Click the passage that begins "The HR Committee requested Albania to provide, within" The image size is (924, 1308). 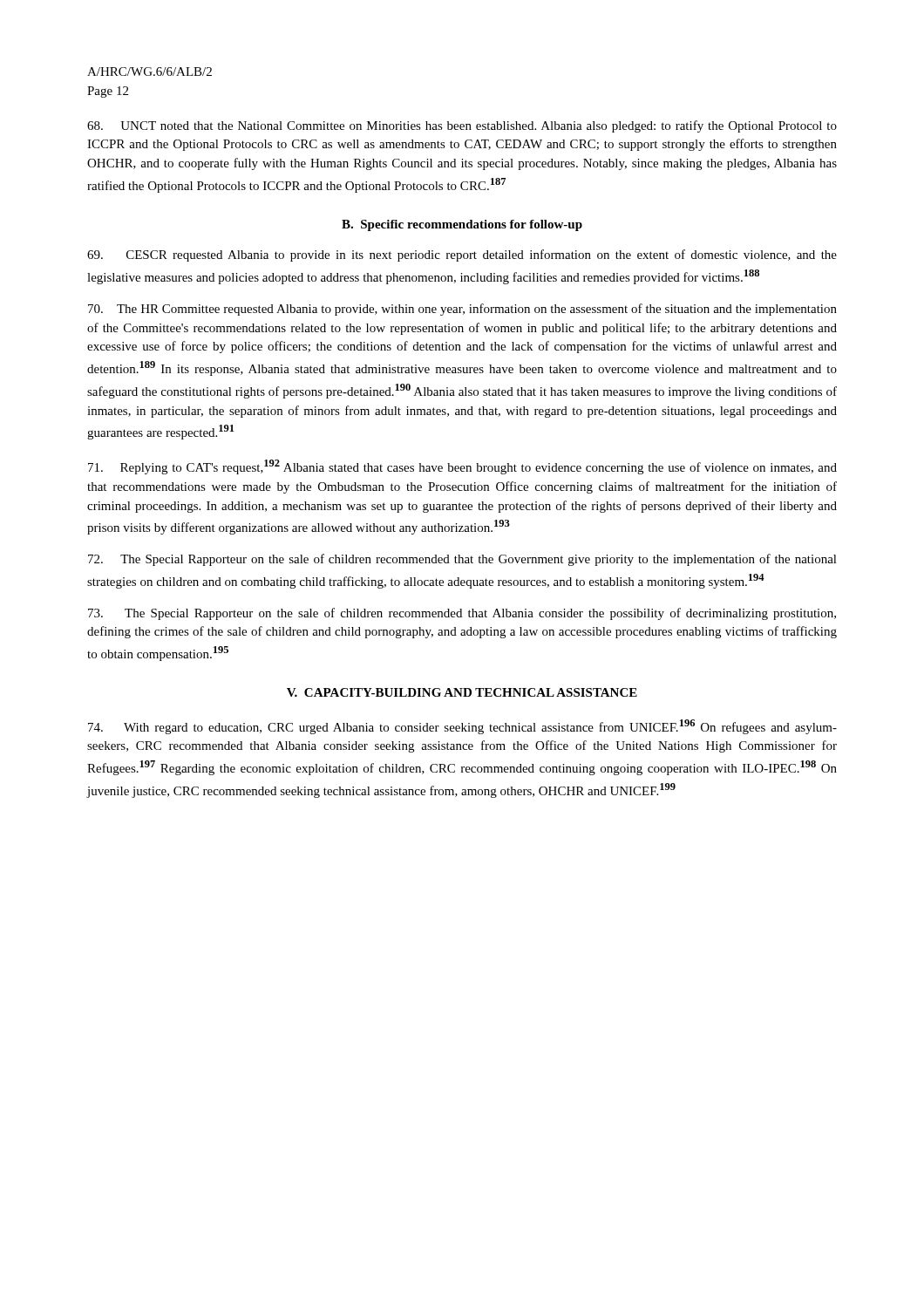pyautogui.click(x=462, y=371)
